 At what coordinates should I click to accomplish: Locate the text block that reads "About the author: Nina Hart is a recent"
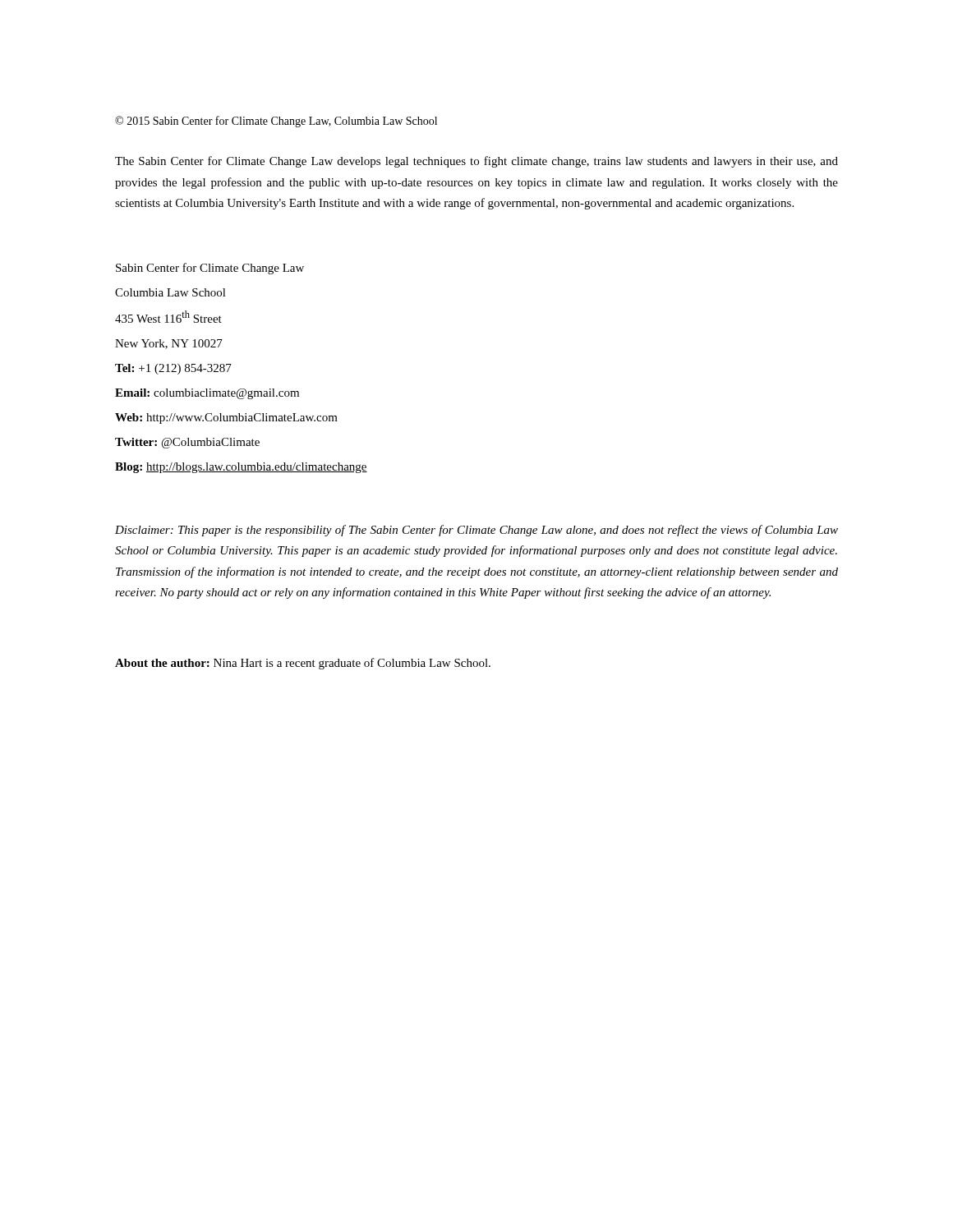point(303,662)
